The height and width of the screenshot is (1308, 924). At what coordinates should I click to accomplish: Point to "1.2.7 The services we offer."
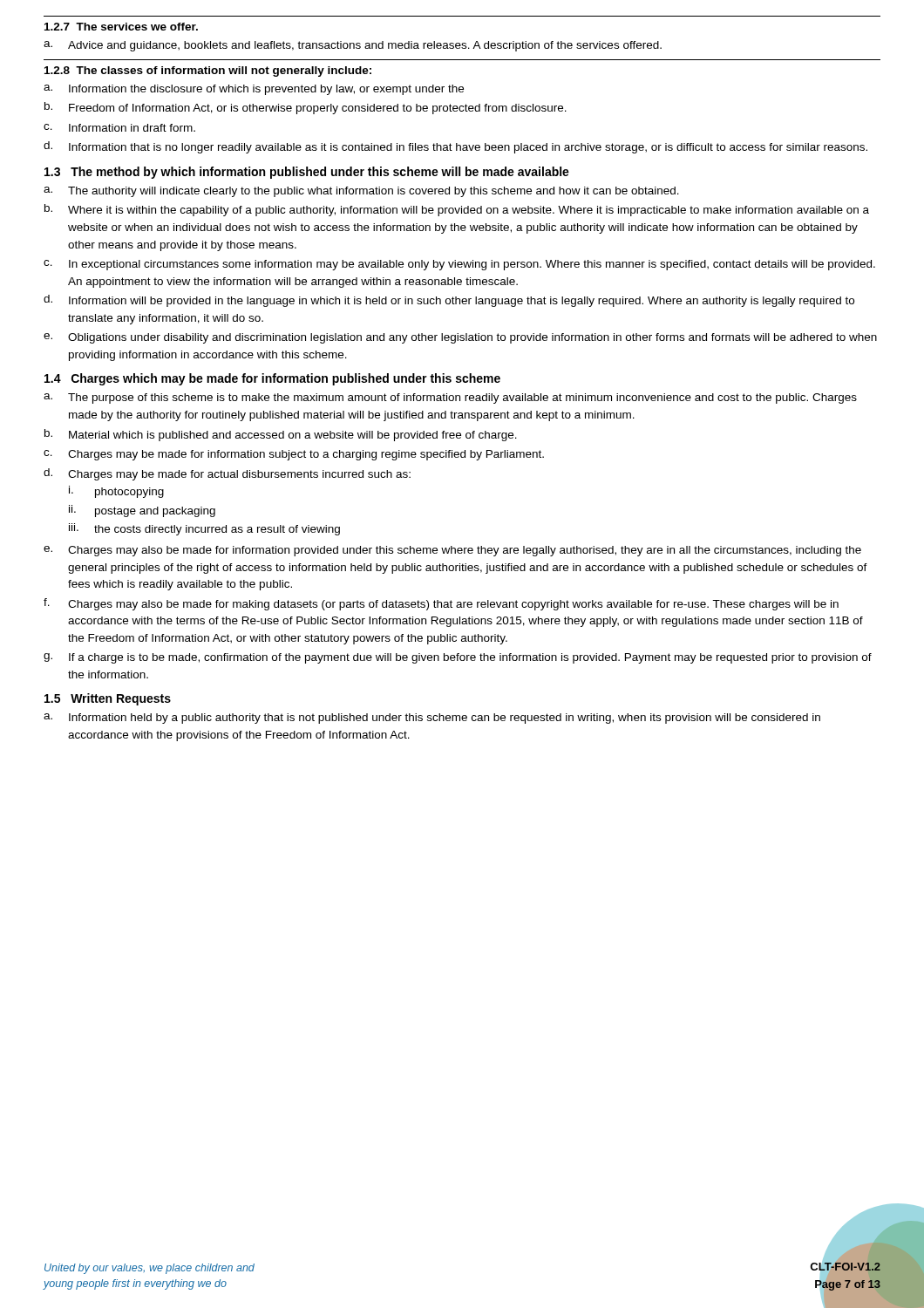tap(462, 27)
